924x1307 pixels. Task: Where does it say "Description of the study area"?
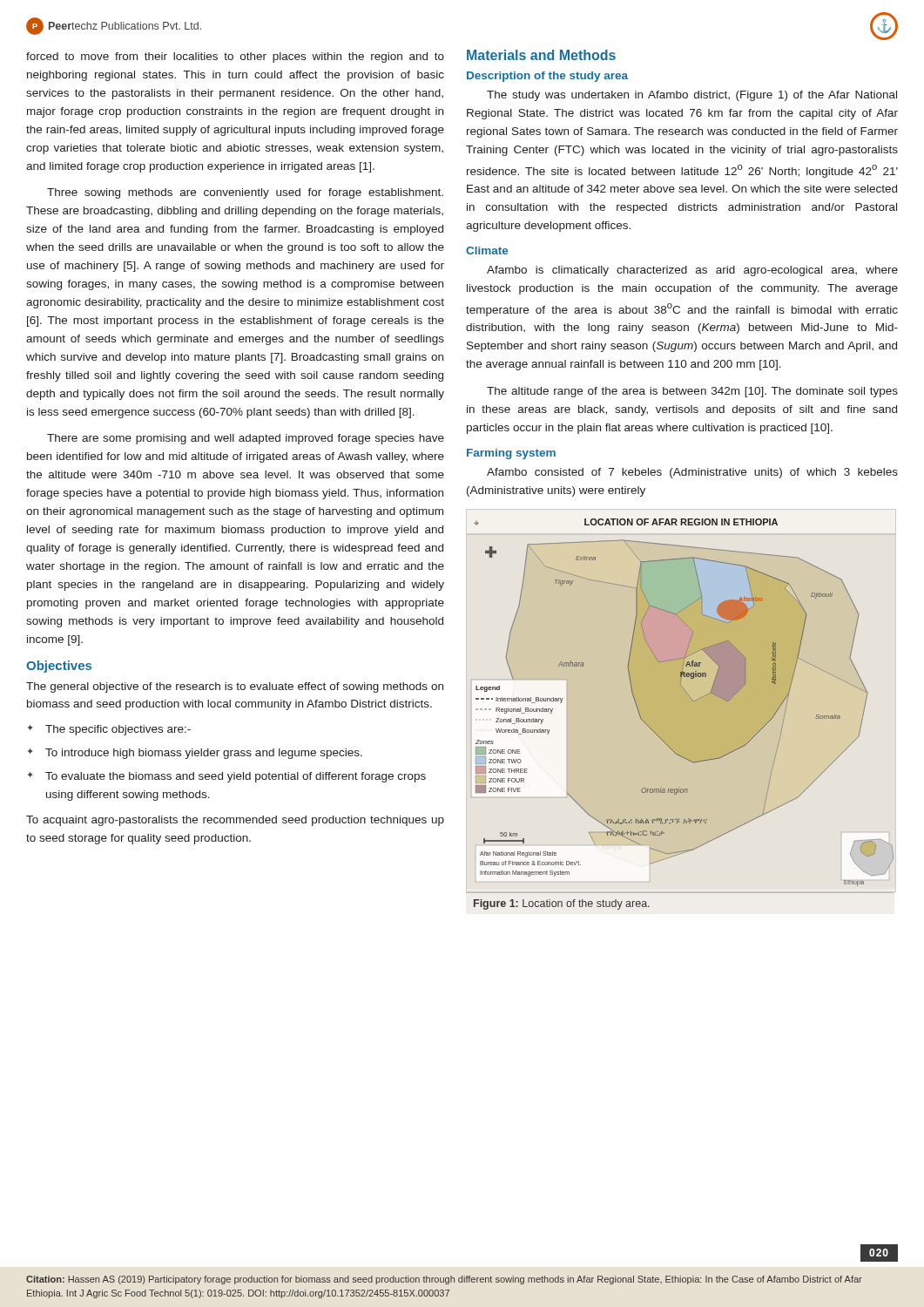point(547,77)
